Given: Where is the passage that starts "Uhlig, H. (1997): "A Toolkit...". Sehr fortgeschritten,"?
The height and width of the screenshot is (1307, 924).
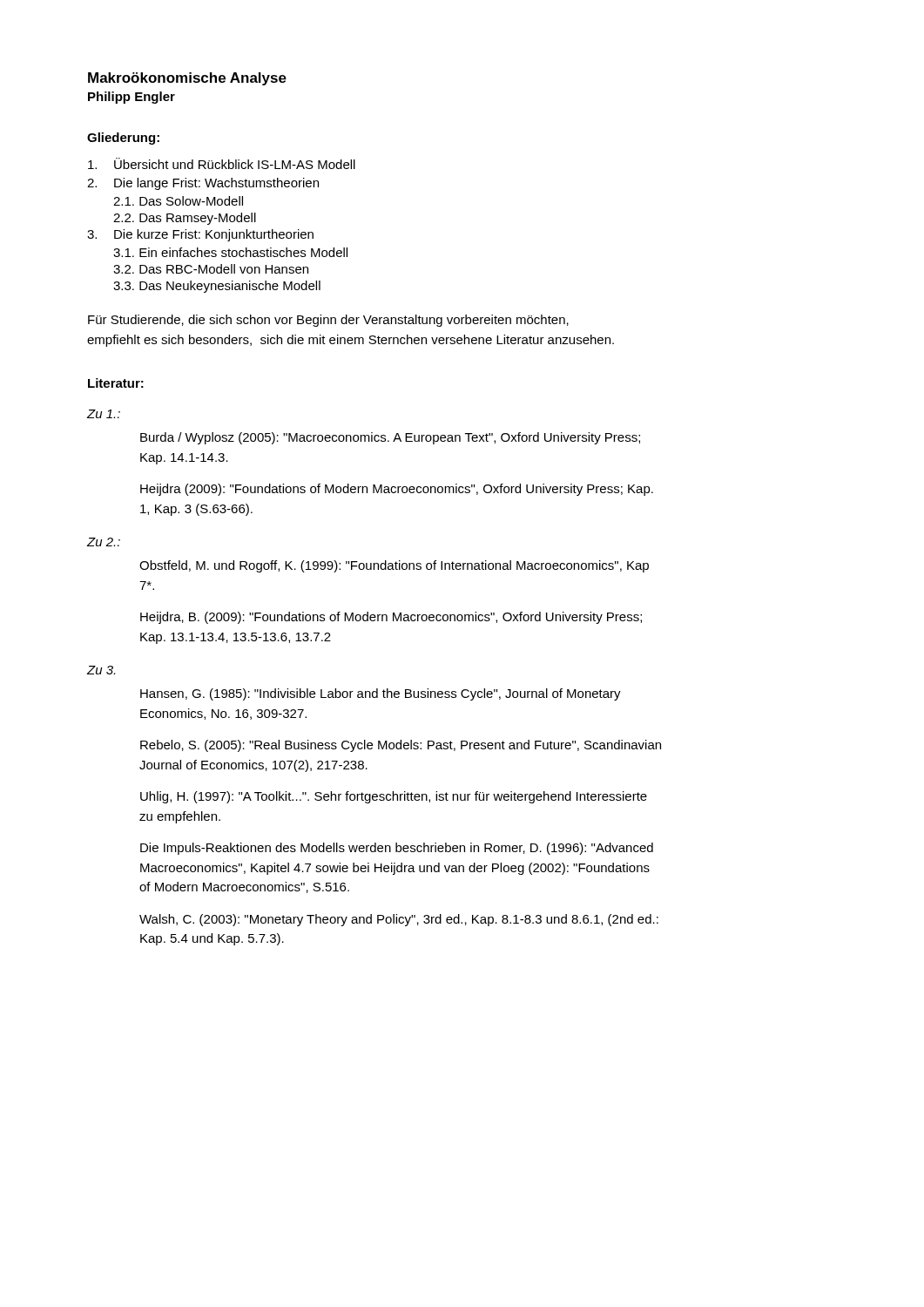Looking at the screenshot, I should point(393,806).
